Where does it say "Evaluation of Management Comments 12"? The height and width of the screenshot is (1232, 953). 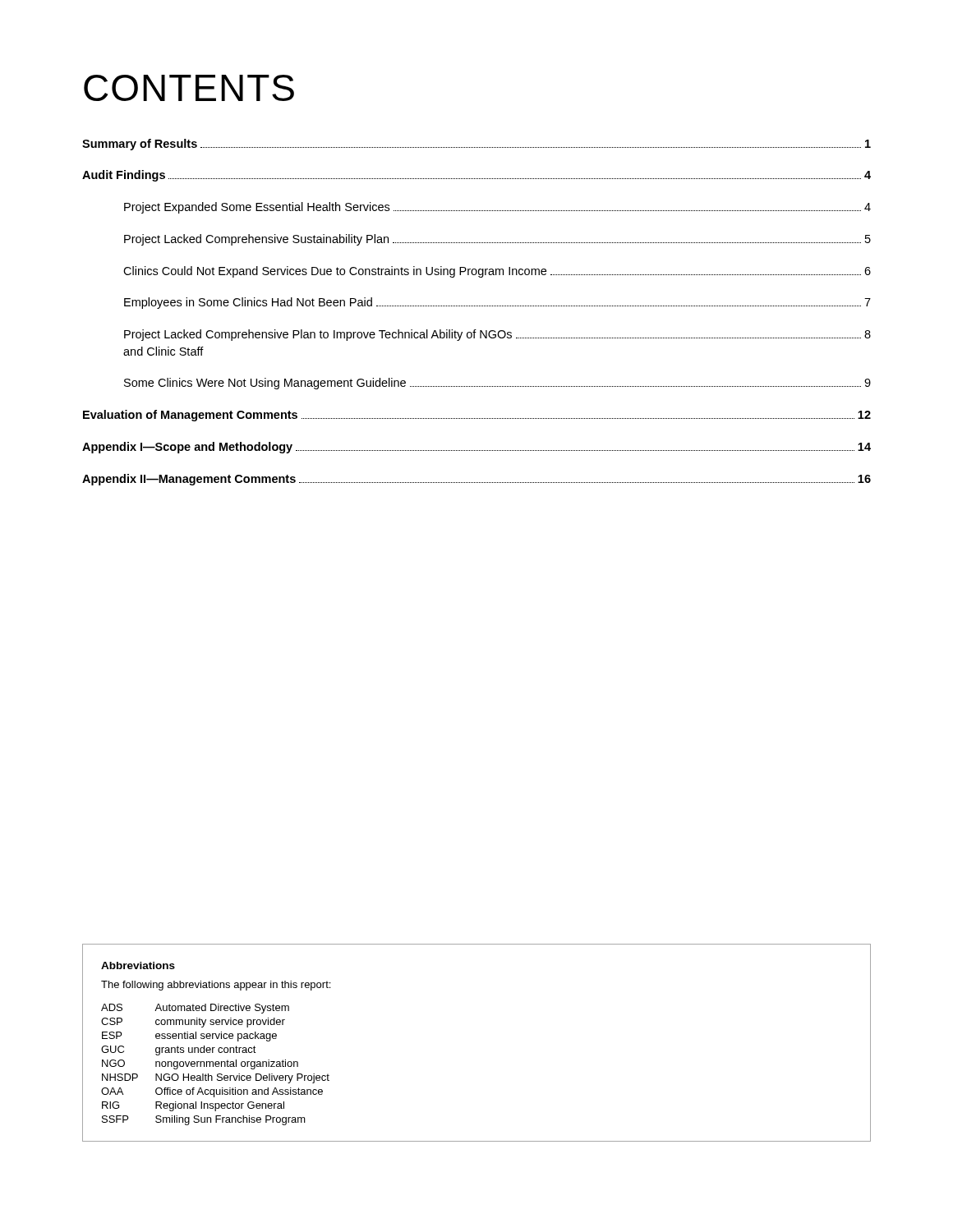pyautogui.click(x=476, y=415)
